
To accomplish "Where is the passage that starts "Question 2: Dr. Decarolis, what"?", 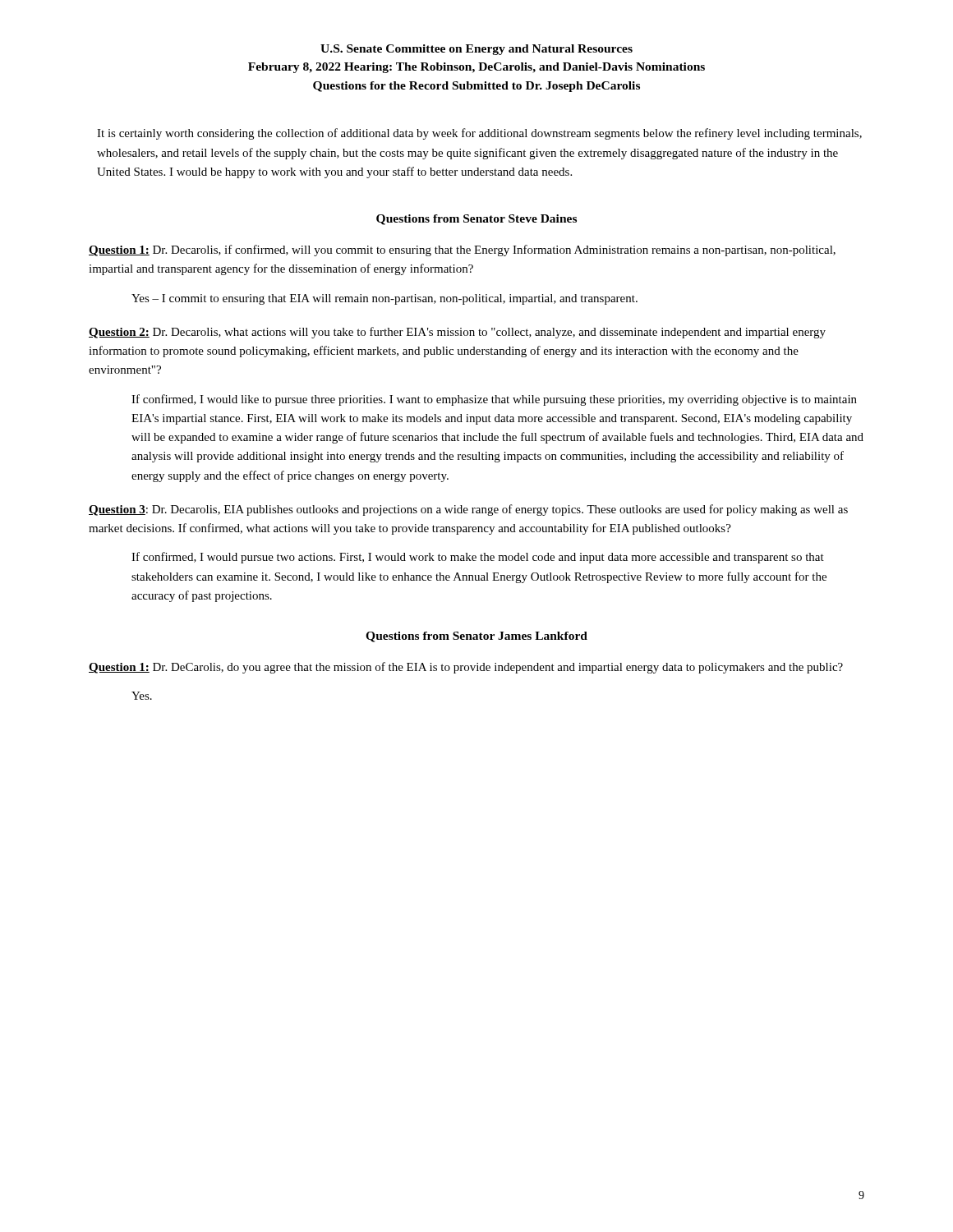I will pyautogui.click(x=457, y=351).
